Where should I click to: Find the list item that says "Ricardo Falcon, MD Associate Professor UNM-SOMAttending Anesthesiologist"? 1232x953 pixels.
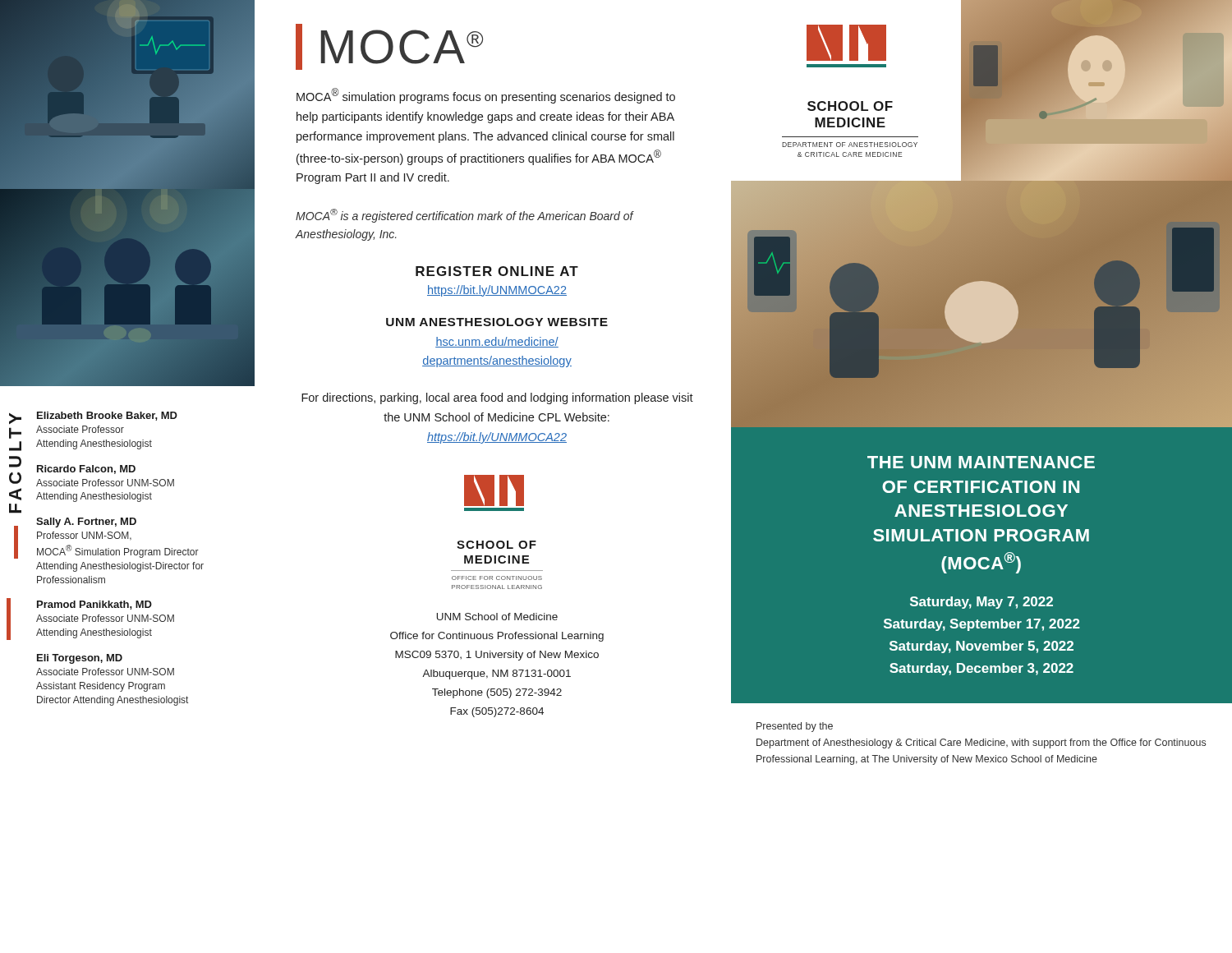(x=145, y=483)
